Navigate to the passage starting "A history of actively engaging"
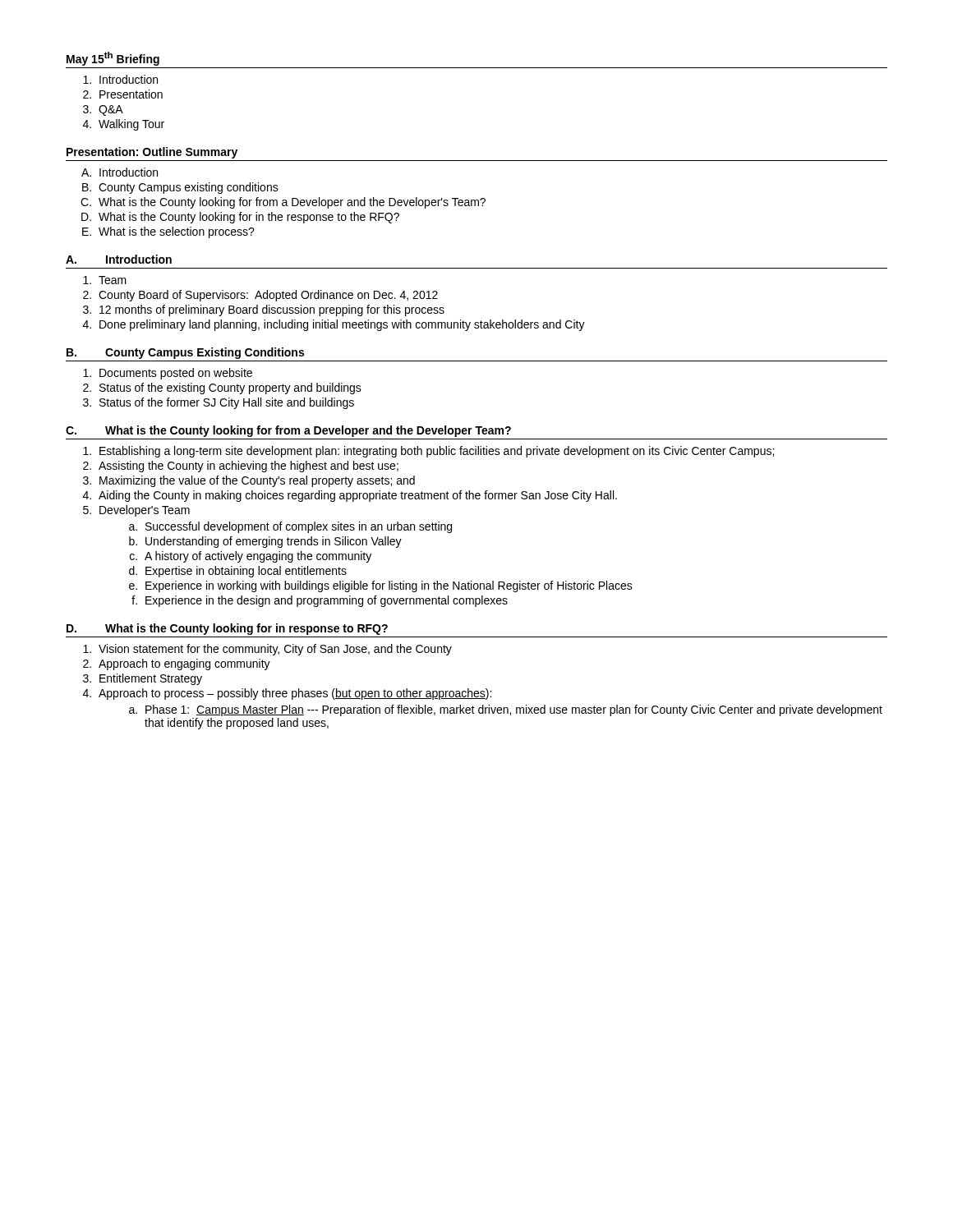 258,557
